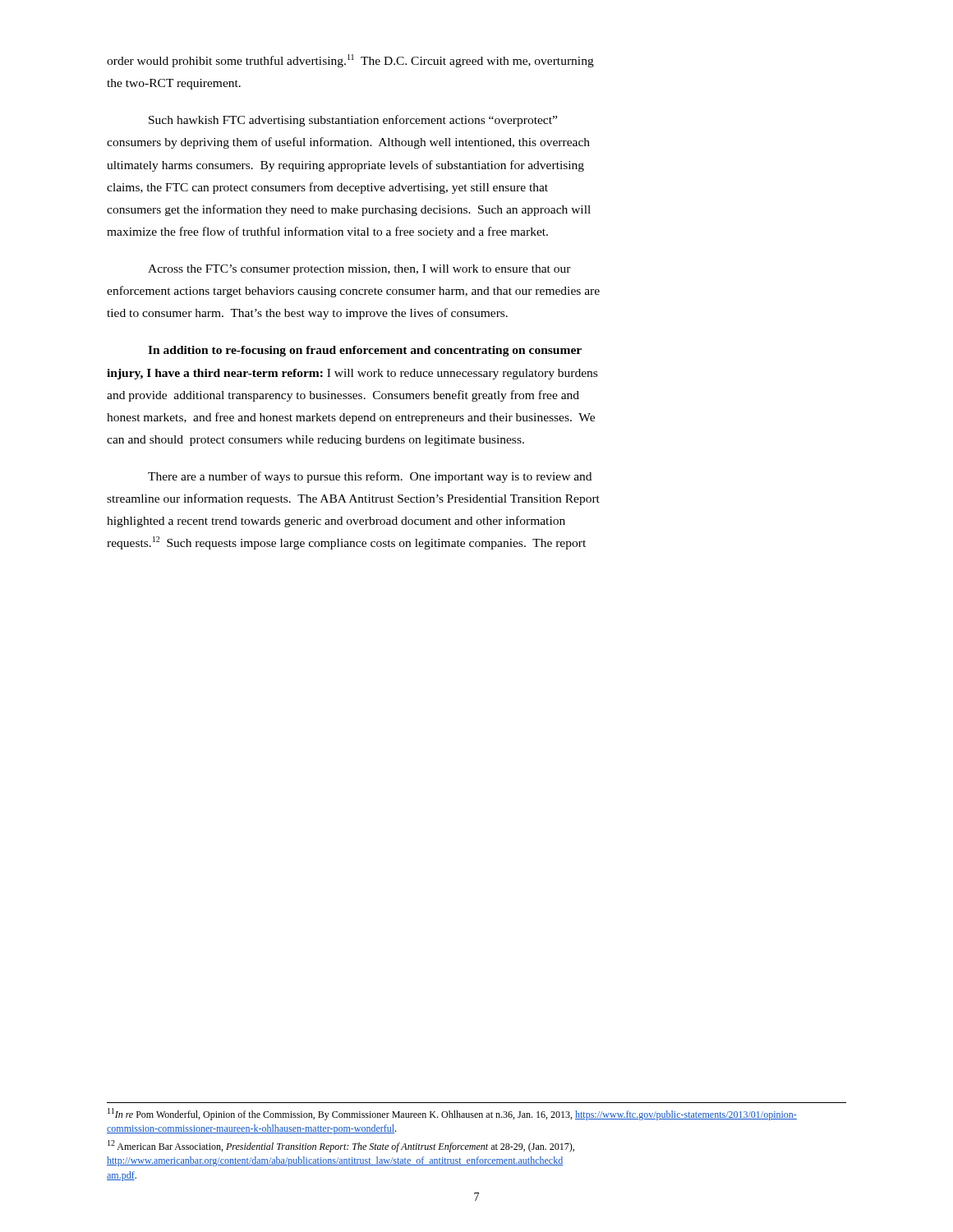Locate the block of text that opens with "11In re Pom Wonderful, Opinion of"
Screen dimensions: 1232x953
[x=452, y=1121]
